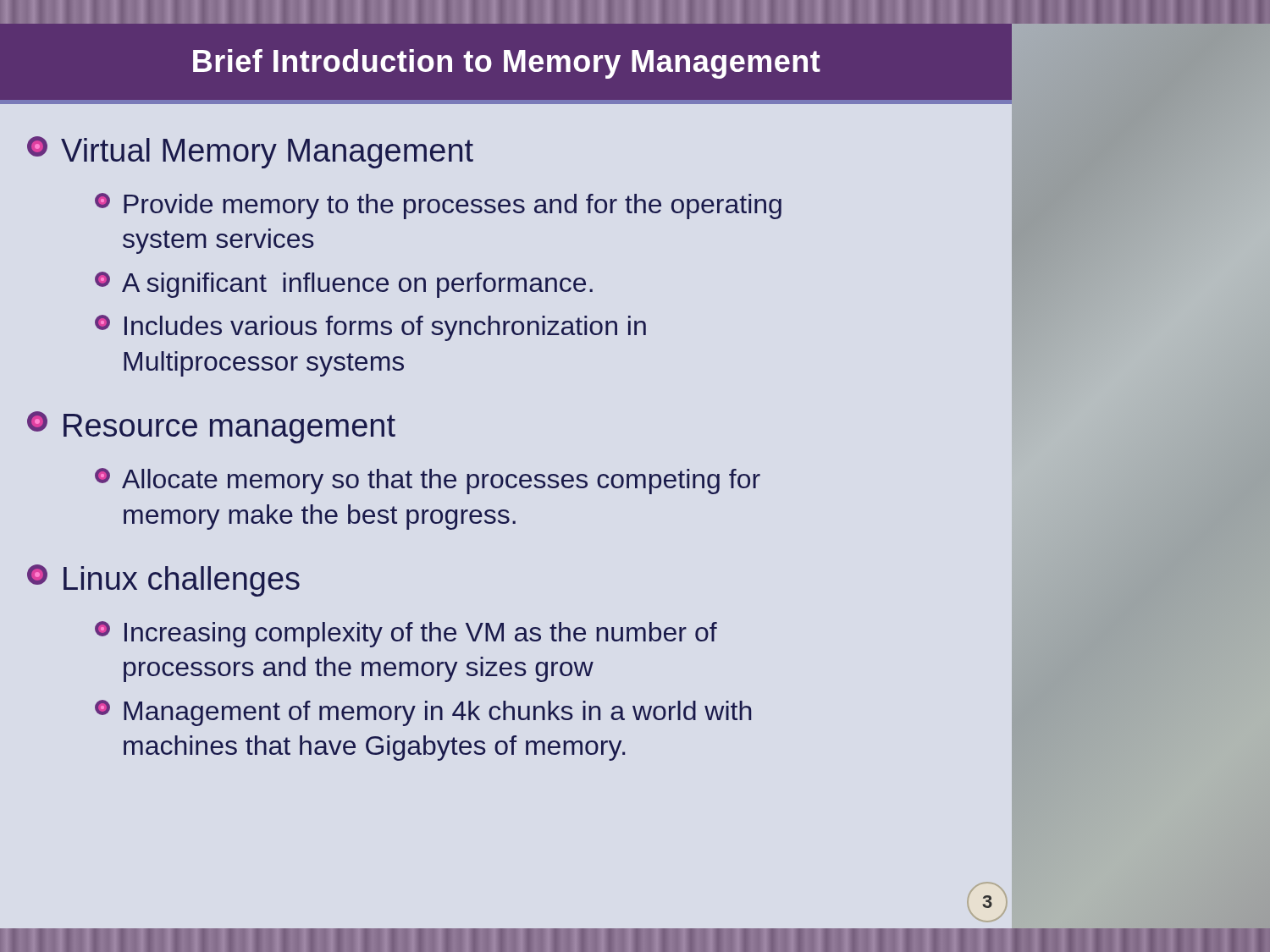The height and width of the screenshot is (952, 1270).
Task: Click on the list item that reads "Includes various forms of synchronization inMultiprocessor"
Action: pyautogui.click(x=370, y=344)
